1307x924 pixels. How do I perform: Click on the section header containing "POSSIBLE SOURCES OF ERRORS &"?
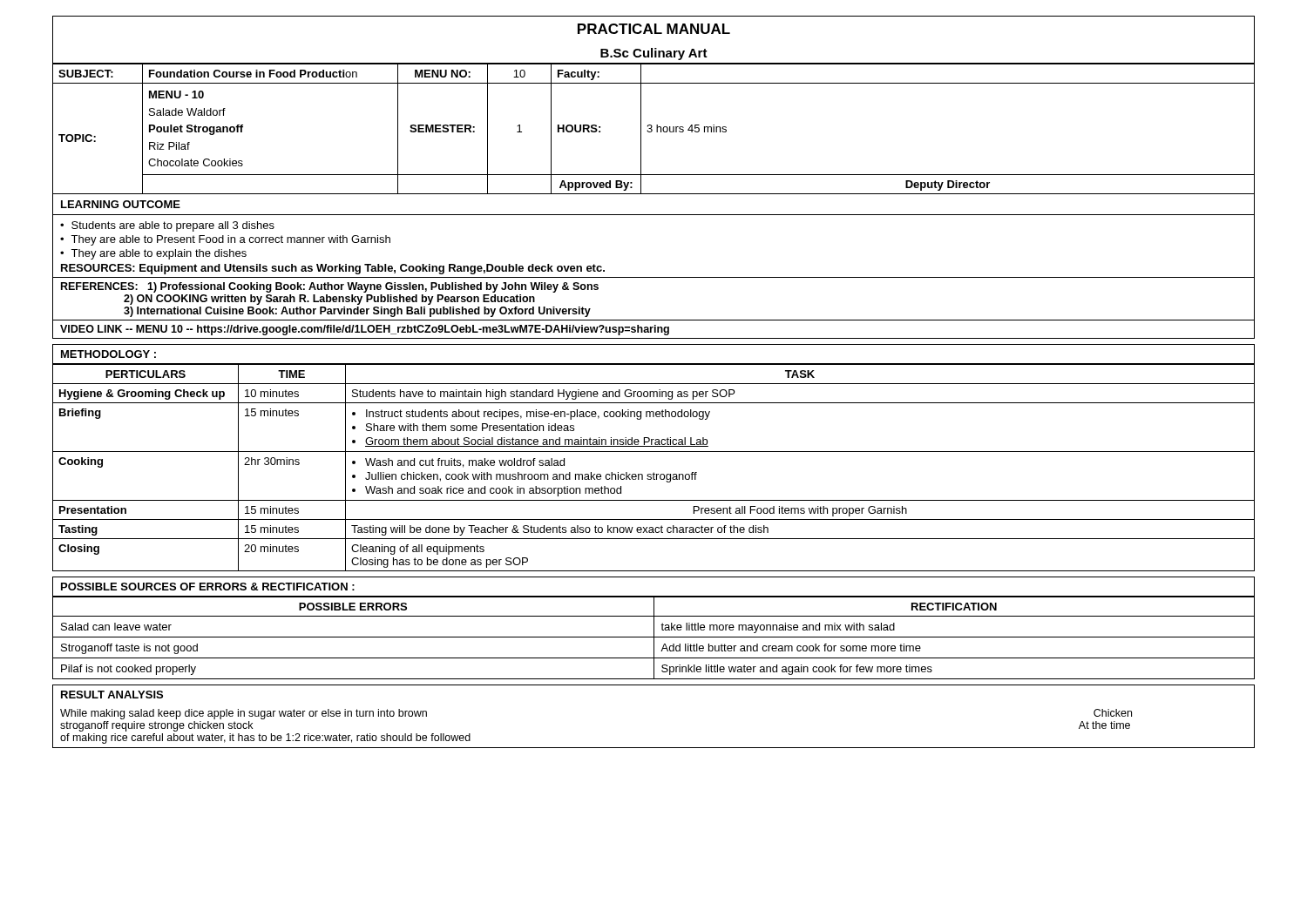click(x=208, y=586)
